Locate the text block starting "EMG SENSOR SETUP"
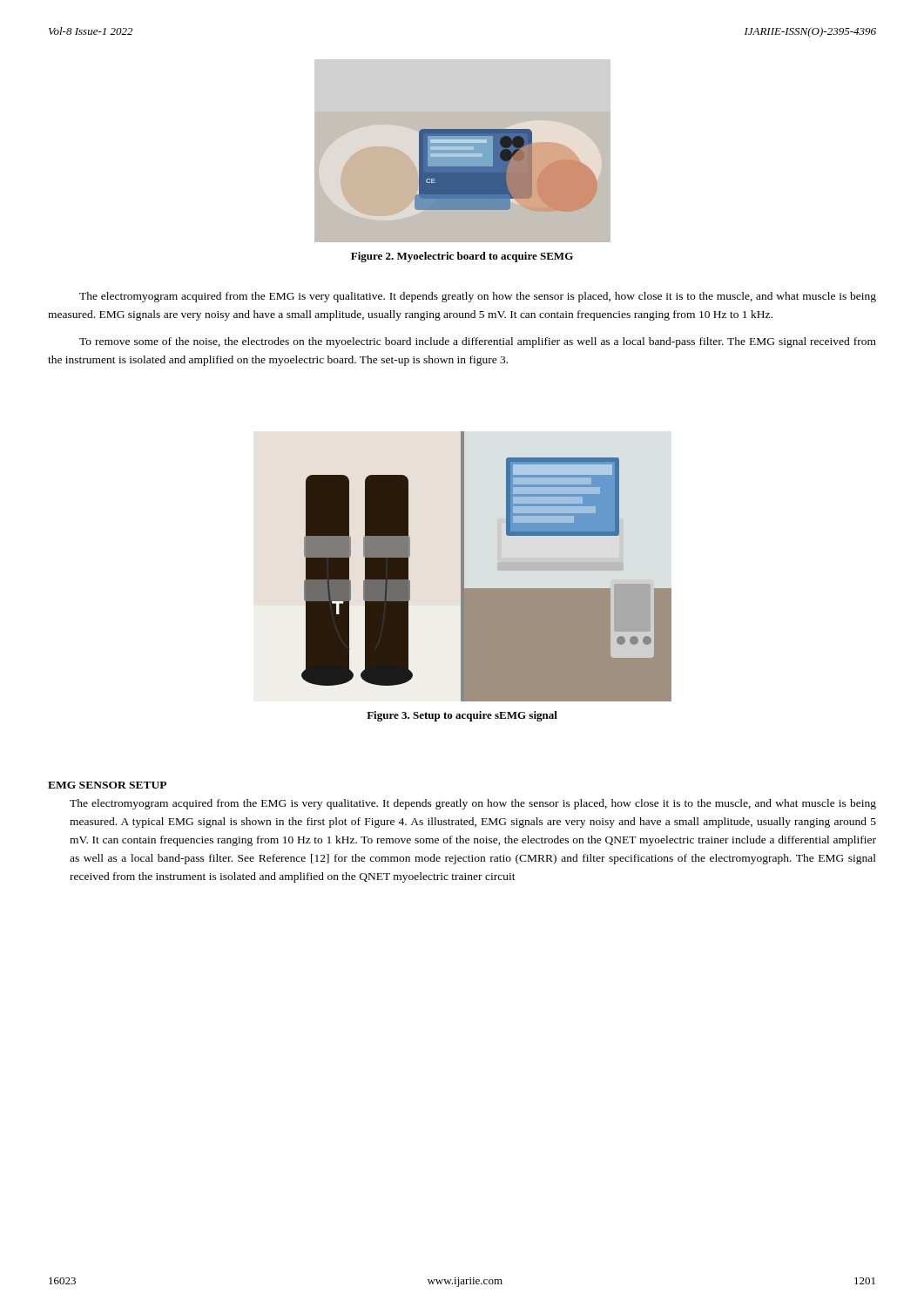 pos(107,785)
